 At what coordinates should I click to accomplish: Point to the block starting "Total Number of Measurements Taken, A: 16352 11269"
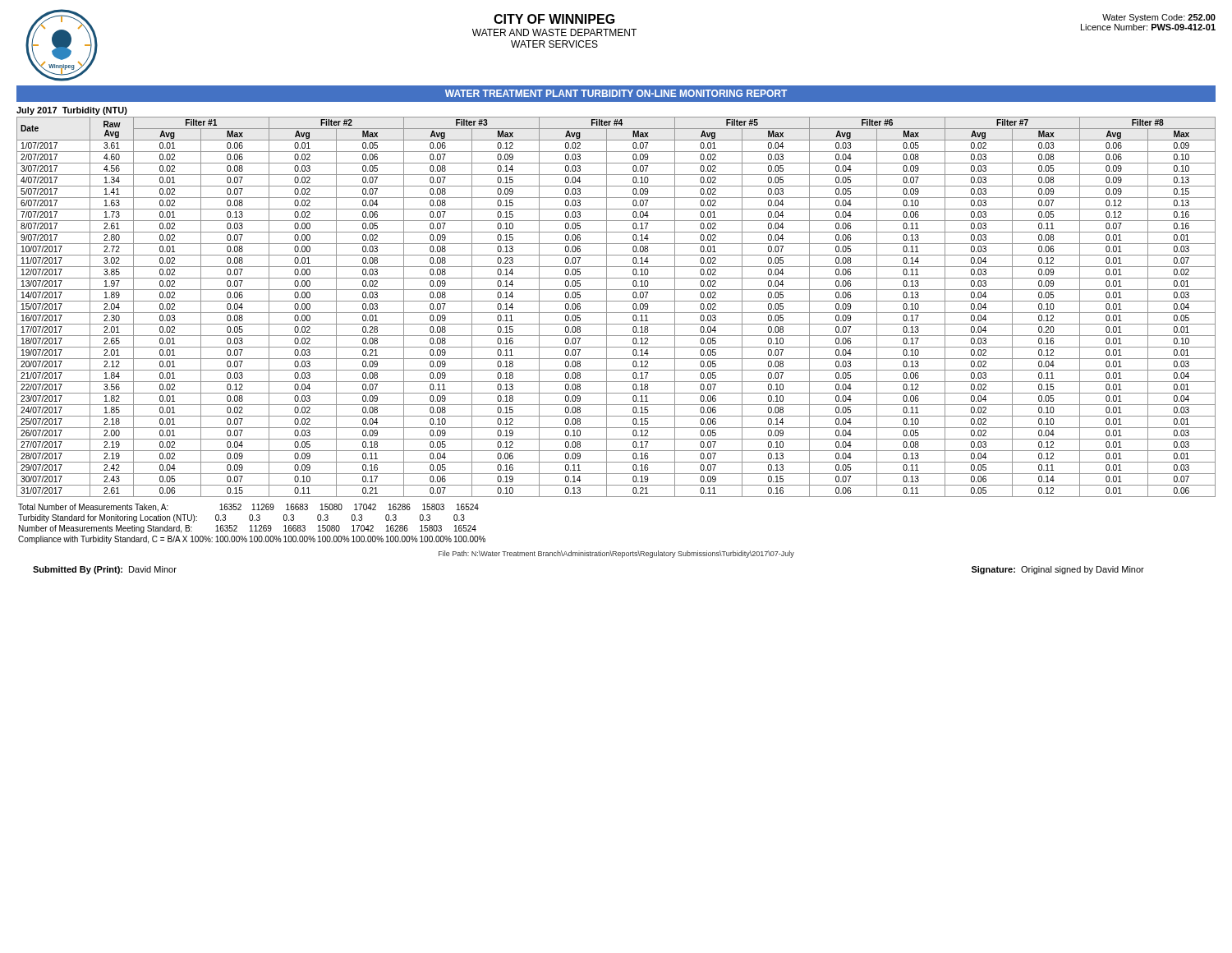point(252,524)
